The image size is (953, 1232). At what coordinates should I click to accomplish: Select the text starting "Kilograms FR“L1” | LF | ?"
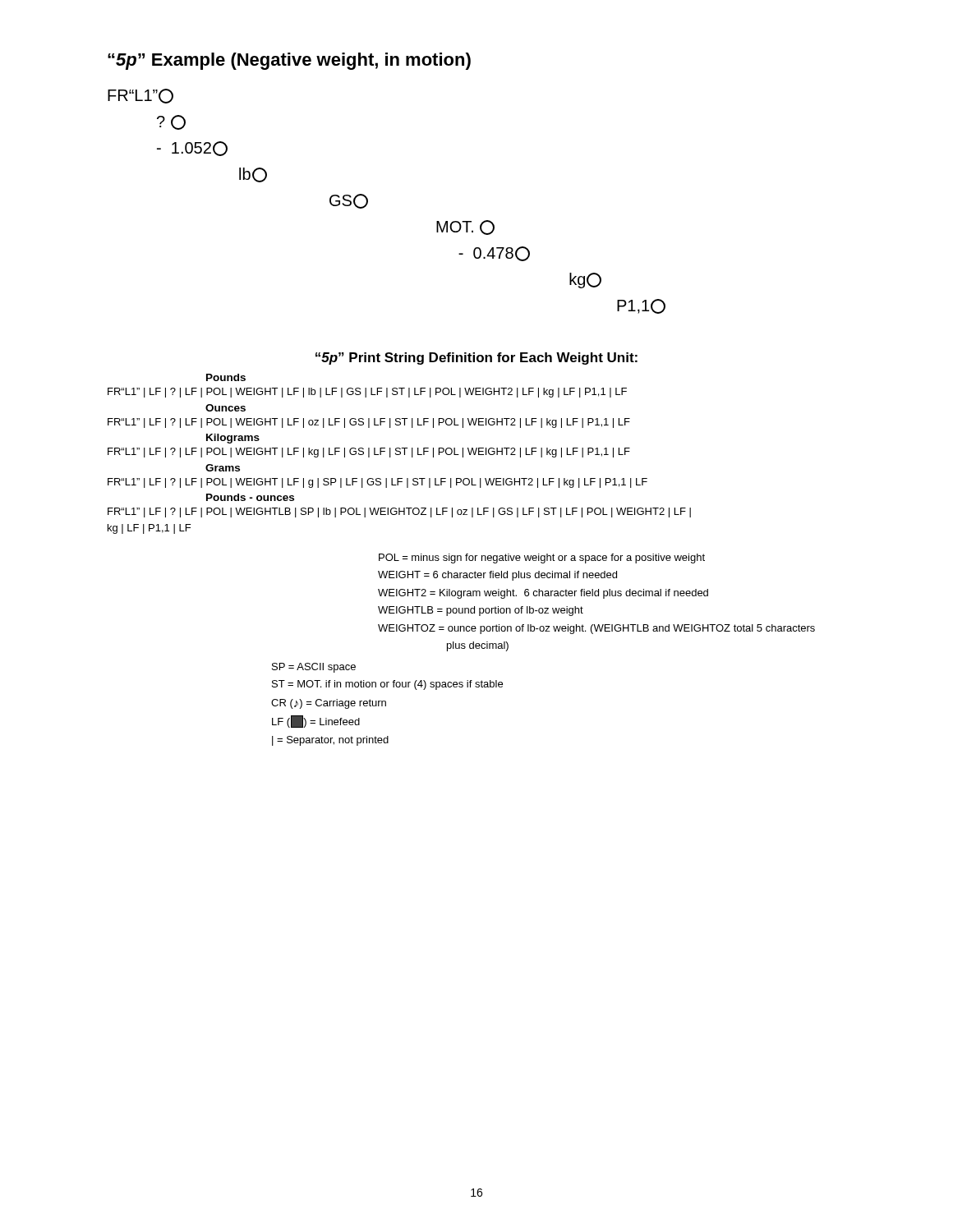(x=476, y=445)
